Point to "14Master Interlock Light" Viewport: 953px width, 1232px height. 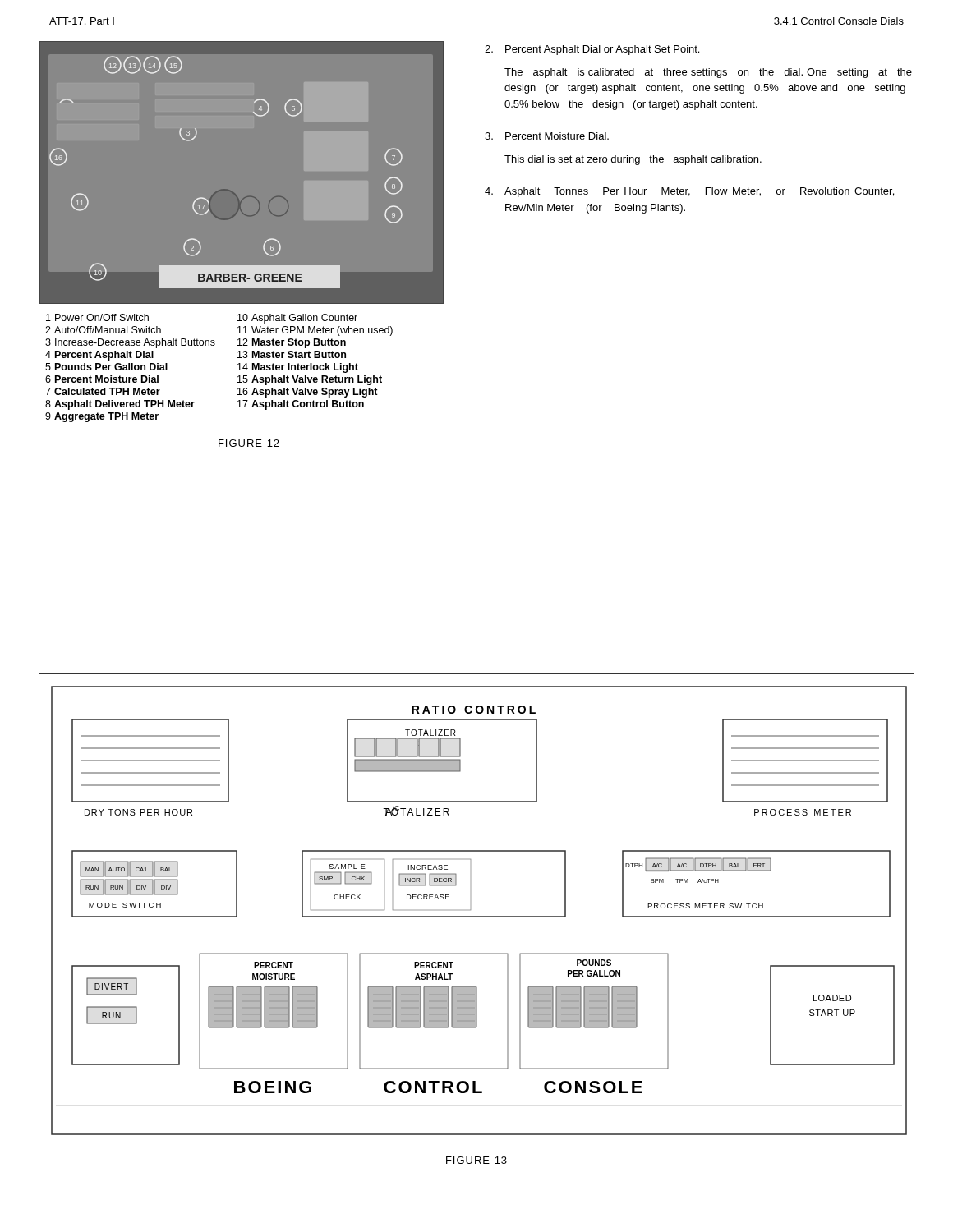coord(297,367)
